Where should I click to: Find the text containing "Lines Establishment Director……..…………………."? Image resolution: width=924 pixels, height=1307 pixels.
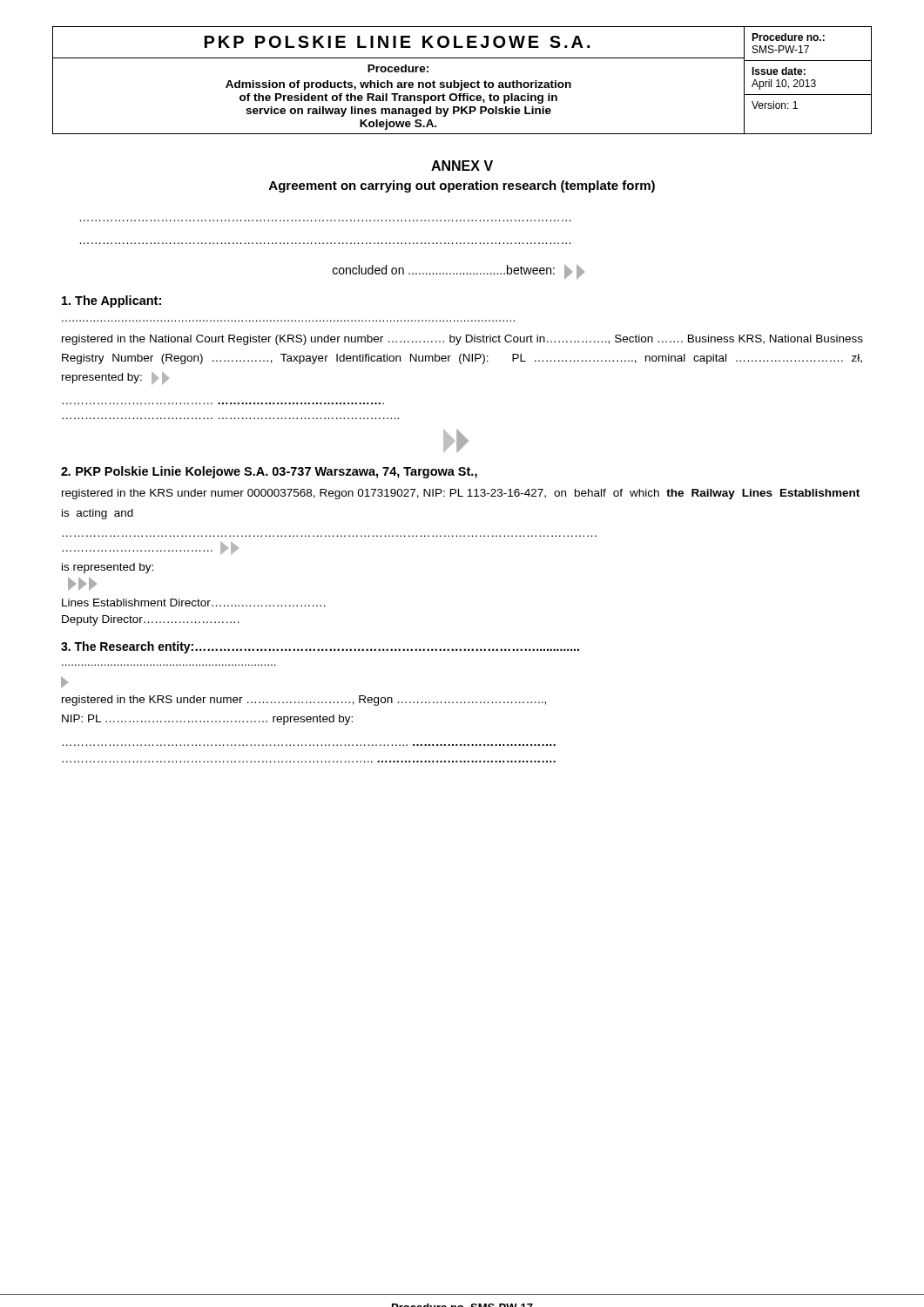pos(194,603)
